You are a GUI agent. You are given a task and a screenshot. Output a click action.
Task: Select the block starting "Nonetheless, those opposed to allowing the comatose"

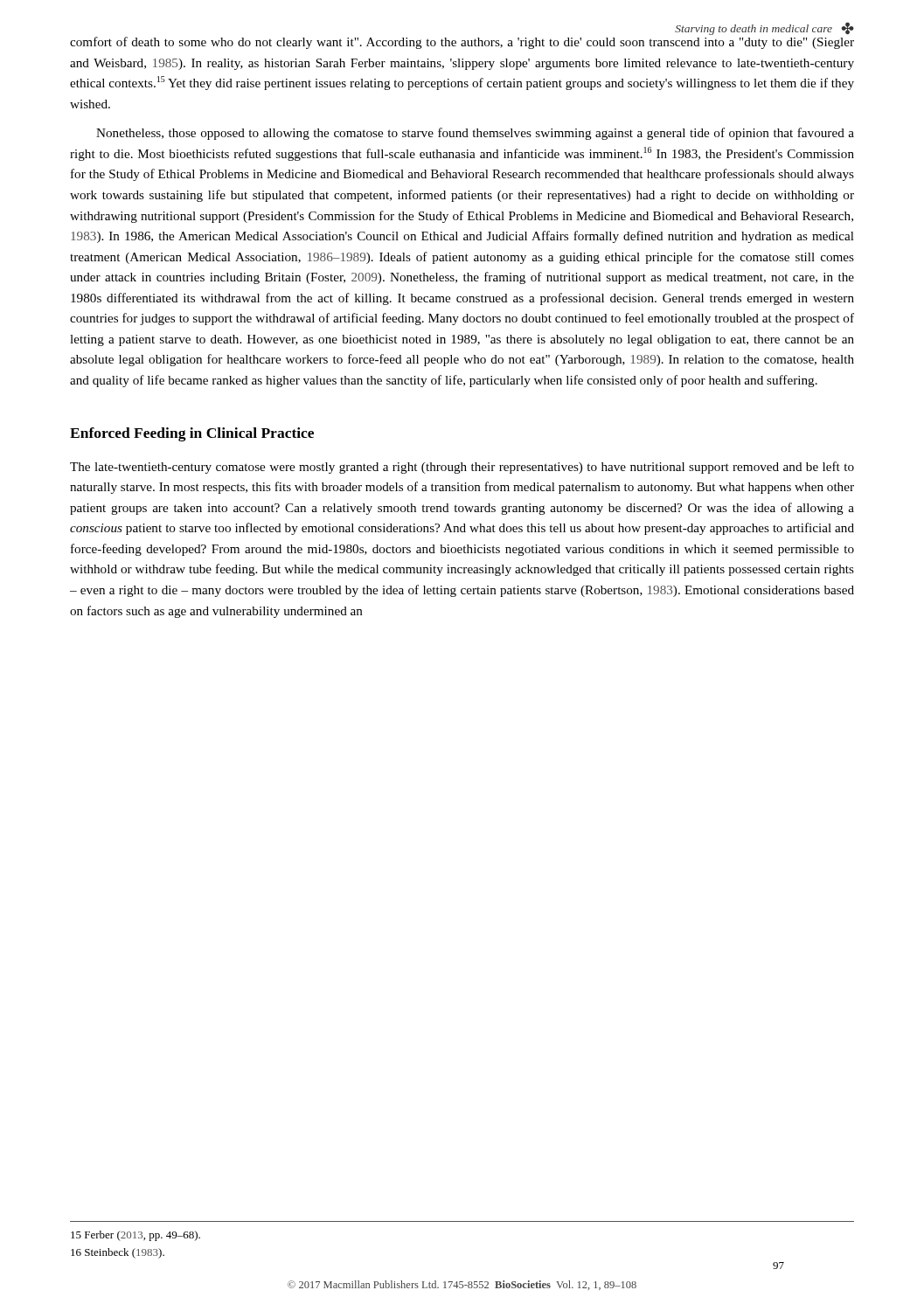click(462, 256)
